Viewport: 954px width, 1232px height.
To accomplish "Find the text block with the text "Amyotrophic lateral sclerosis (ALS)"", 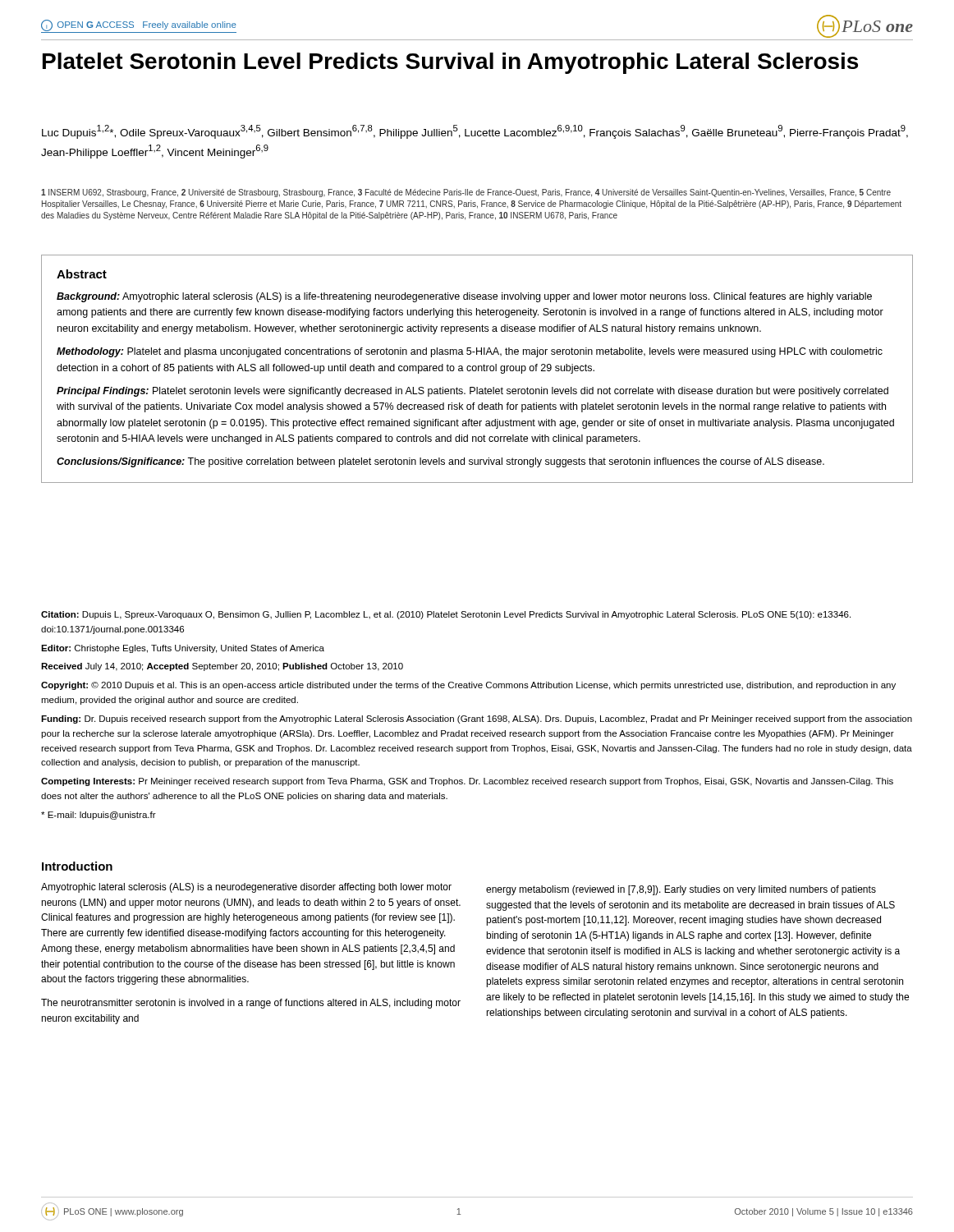I will click(251, 933).
